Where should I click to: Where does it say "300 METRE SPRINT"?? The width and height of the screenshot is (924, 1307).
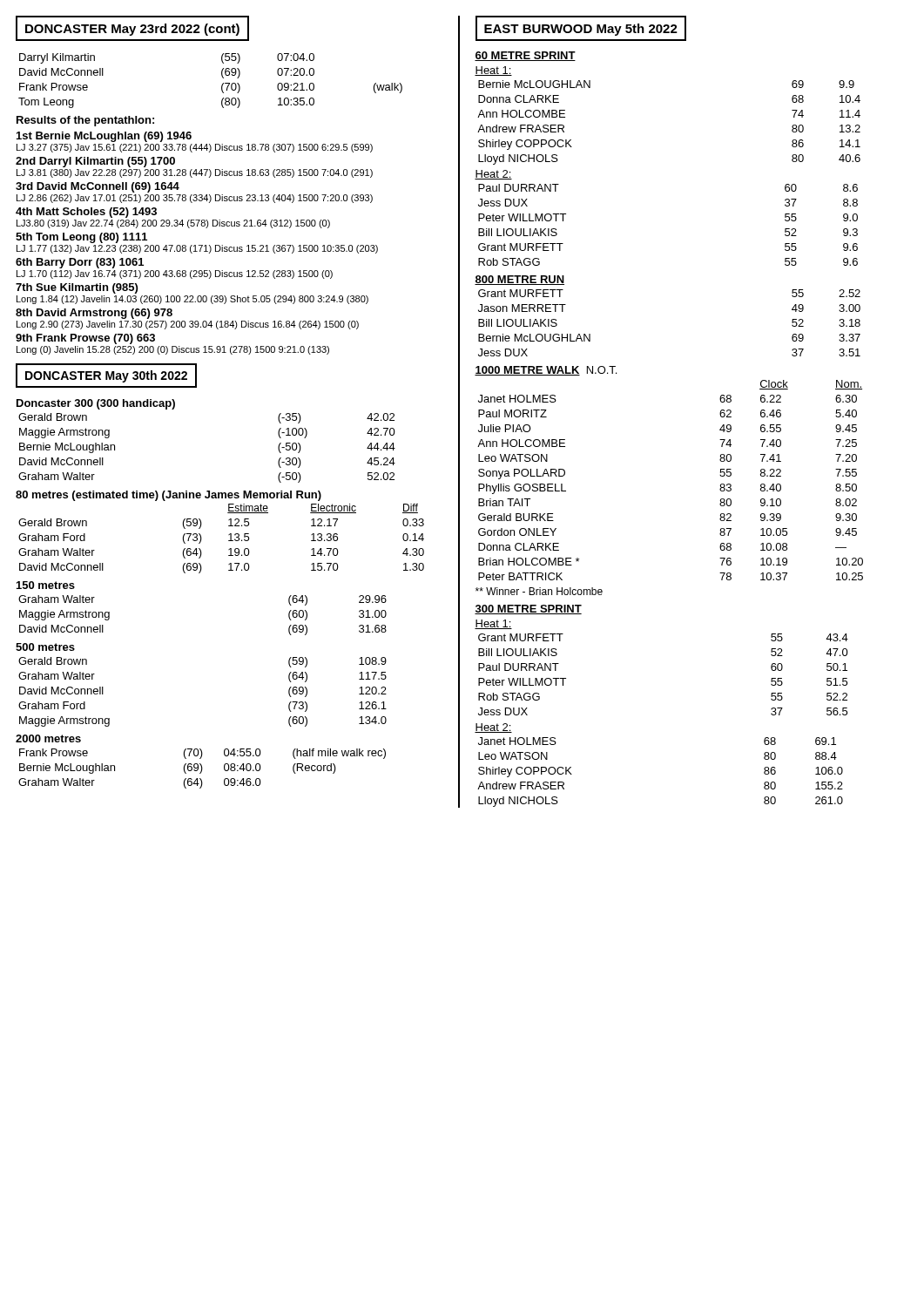528,609
